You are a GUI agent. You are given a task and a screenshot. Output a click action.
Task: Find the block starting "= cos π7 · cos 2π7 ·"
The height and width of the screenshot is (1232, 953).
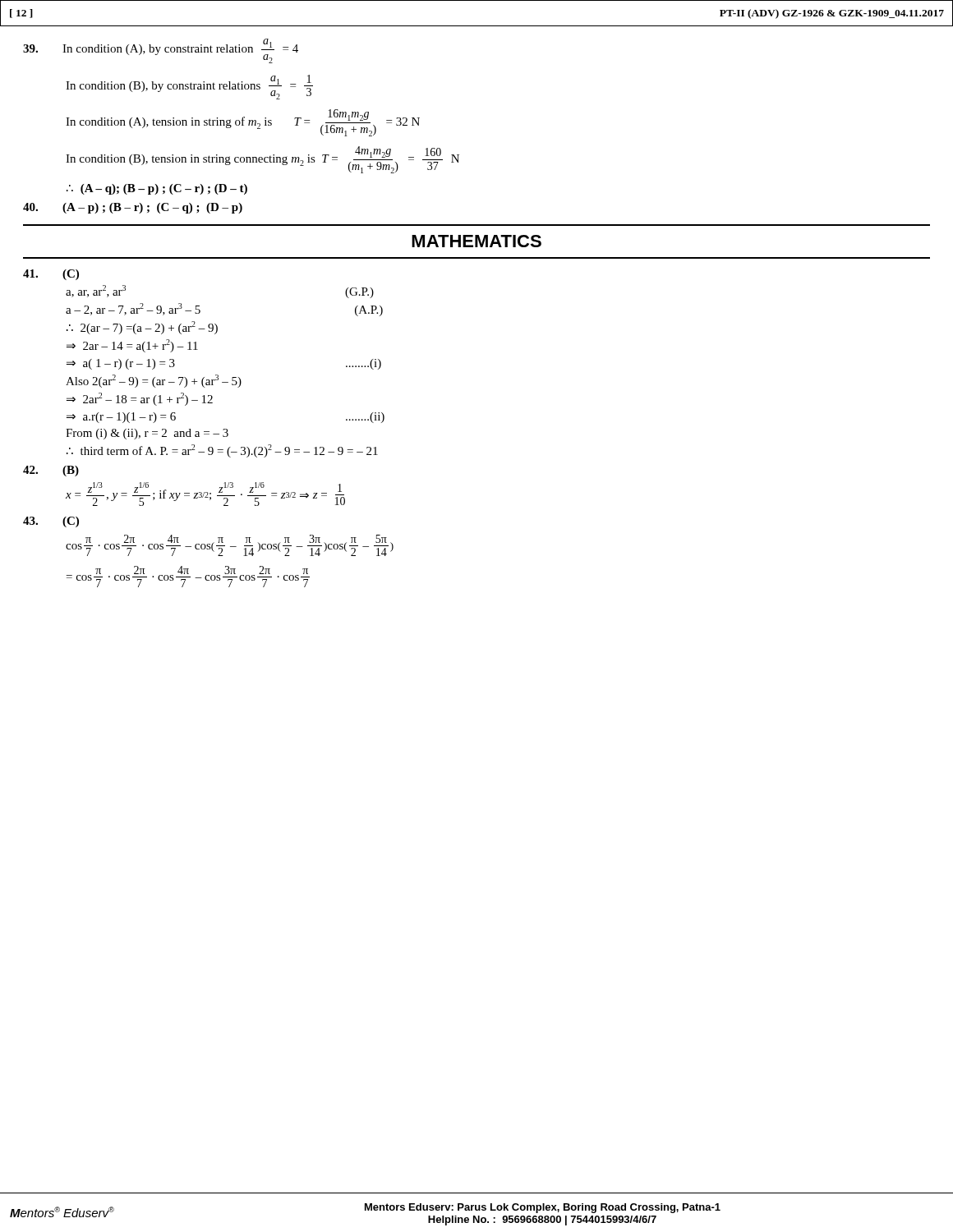(188, 577)
